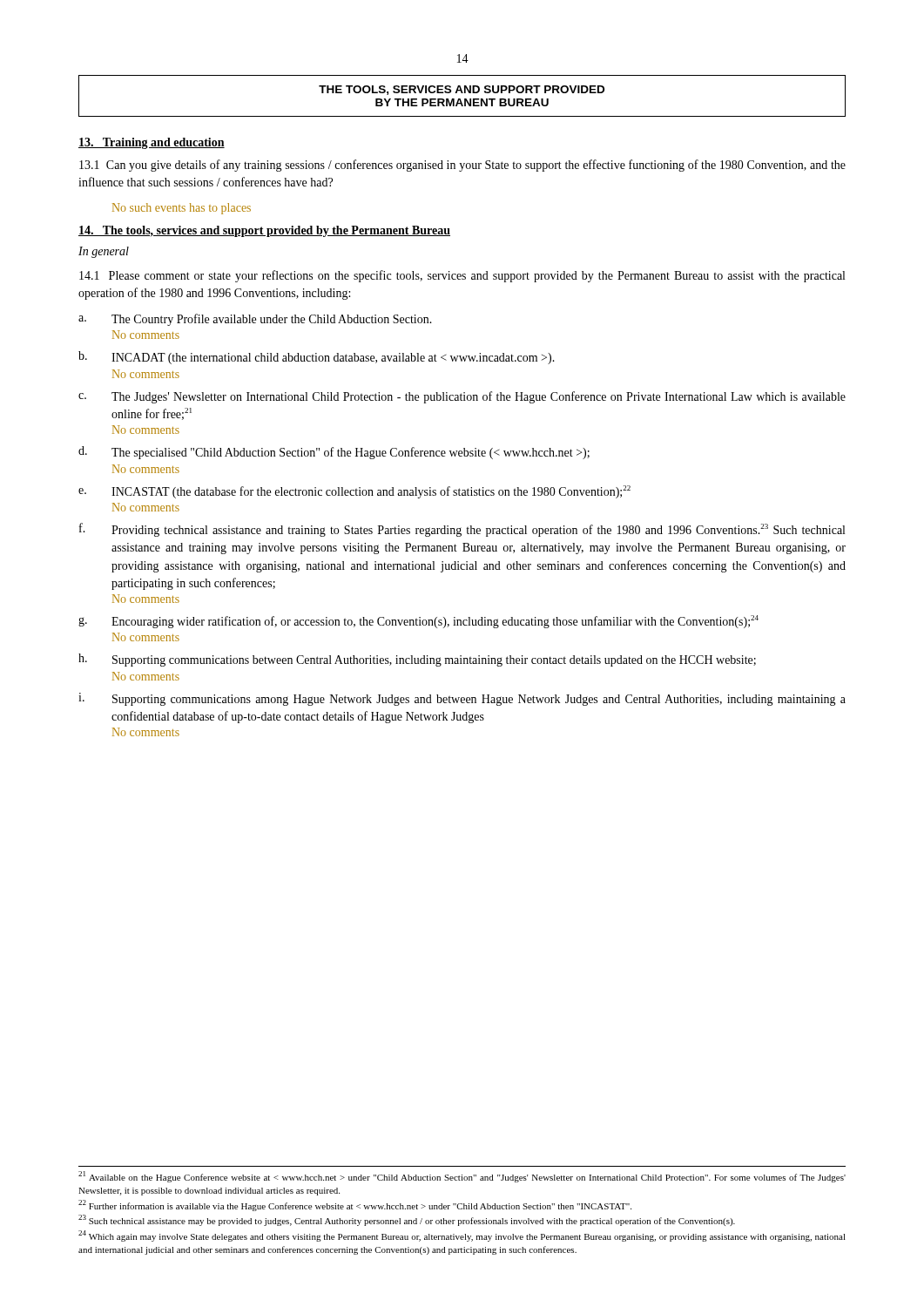Find the element starting "e. INCASTAT (the database for"

(462, 499)
